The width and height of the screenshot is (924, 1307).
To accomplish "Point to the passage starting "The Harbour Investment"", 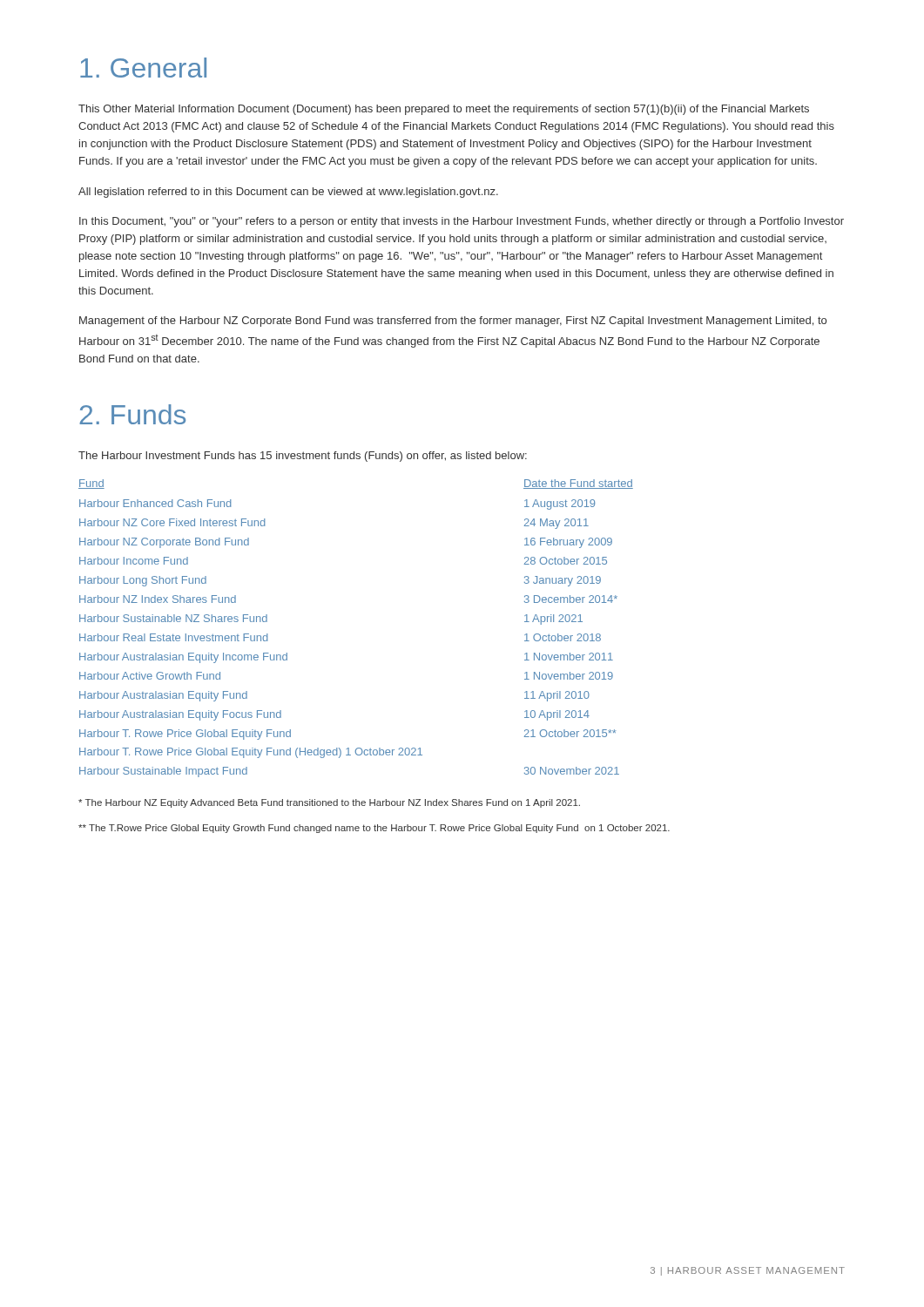I will [x=462, y=456].
